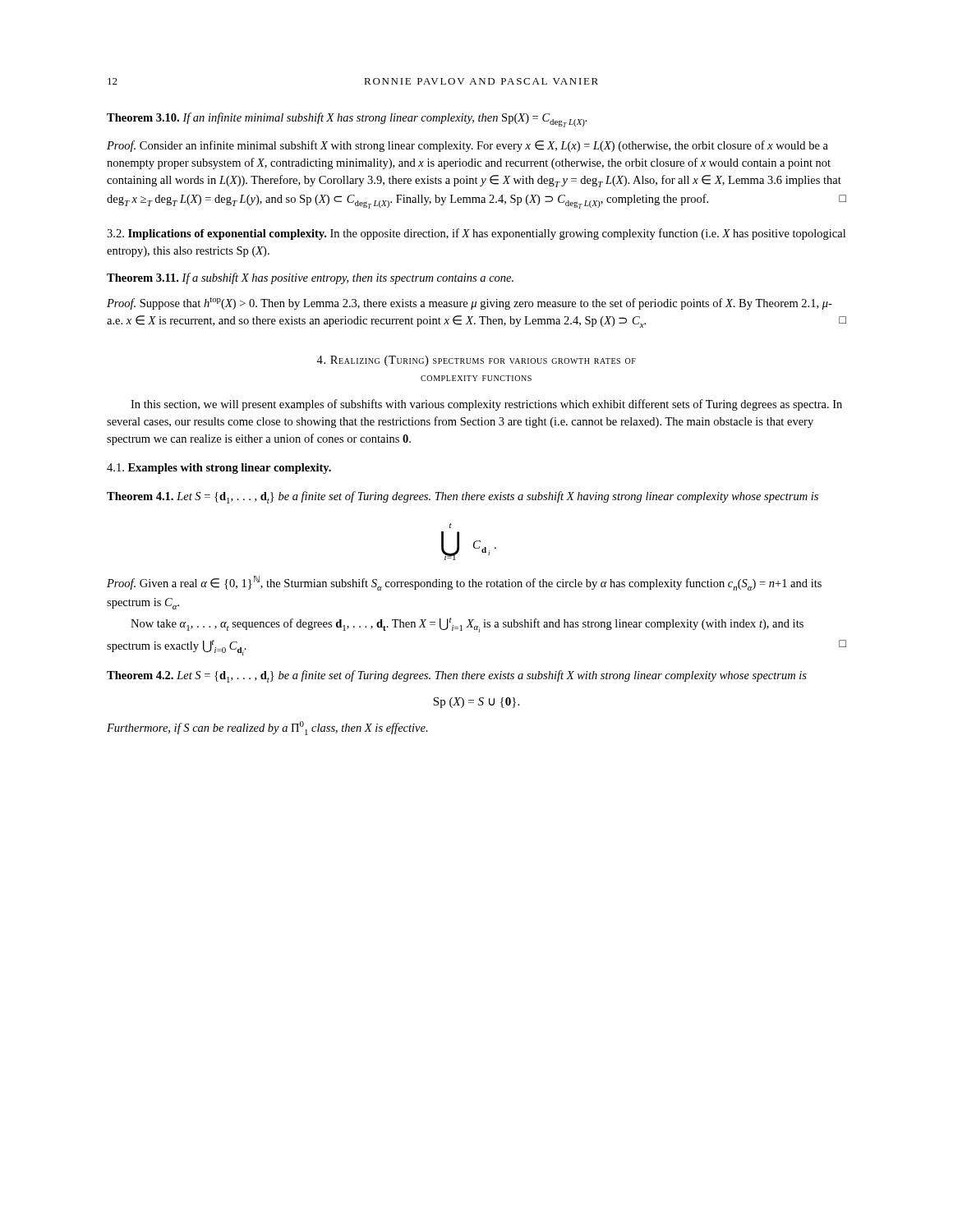Select the text starting "Sp (X) ="

476,701
